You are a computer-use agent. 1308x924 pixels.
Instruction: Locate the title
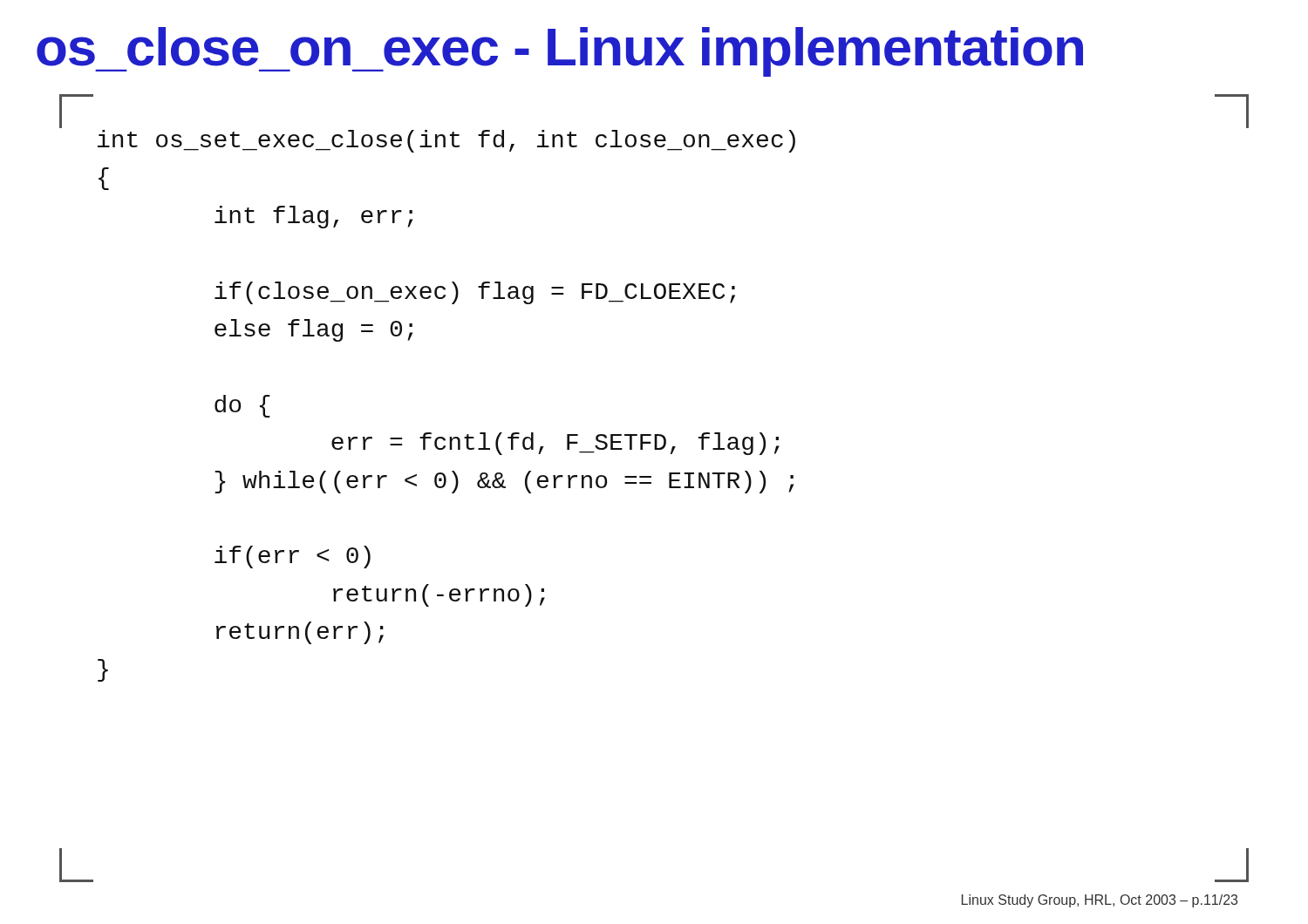tap(560, 47)
